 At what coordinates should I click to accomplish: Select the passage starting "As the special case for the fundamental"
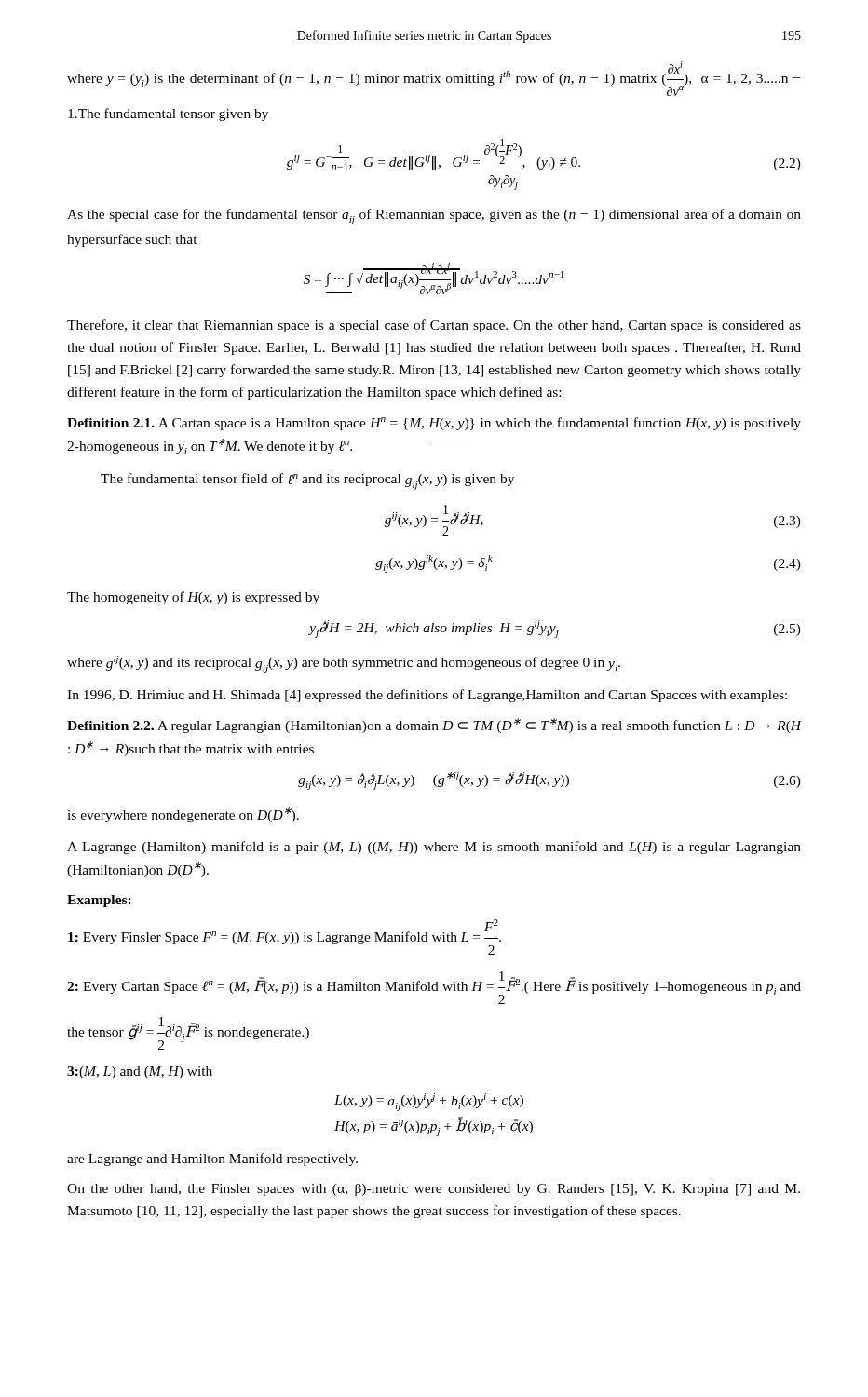[x=434, y=226]
